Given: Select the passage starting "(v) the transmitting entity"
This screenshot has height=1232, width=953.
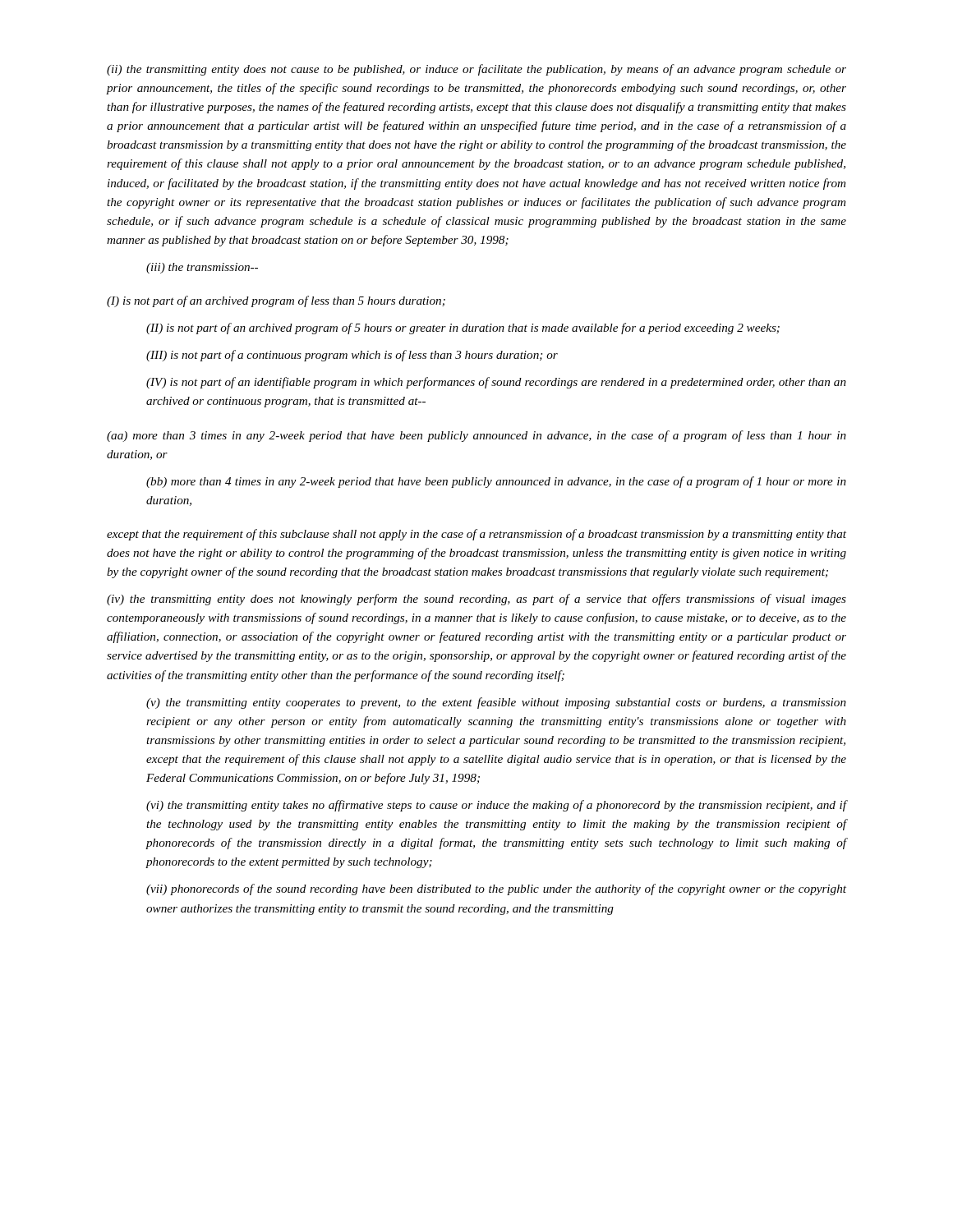Looking at the screenshot, I should tap(496, 740).
